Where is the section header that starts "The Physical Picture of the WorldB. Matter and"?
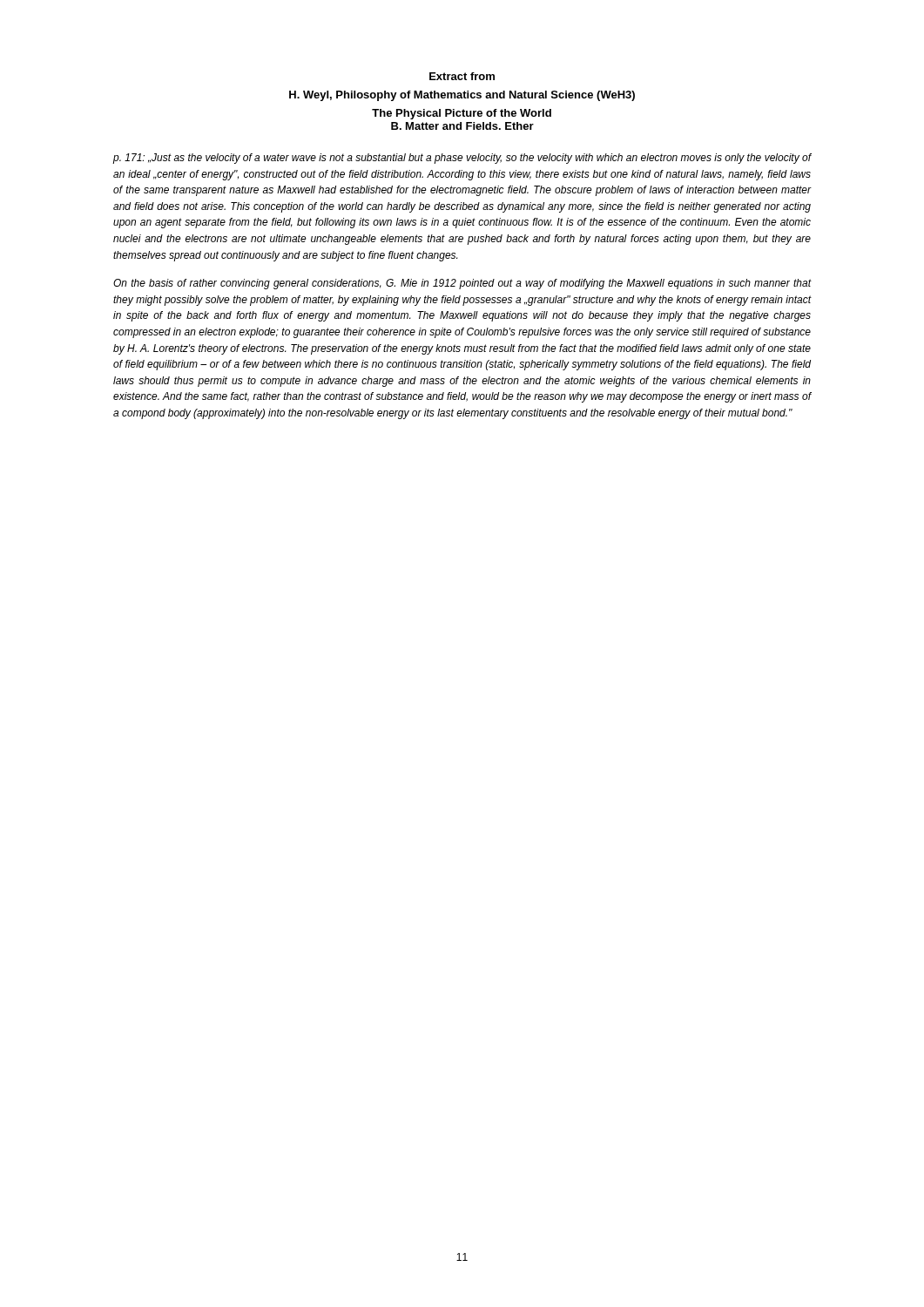The width and height of the screenshot is (924, 1307). click(462, 119)
